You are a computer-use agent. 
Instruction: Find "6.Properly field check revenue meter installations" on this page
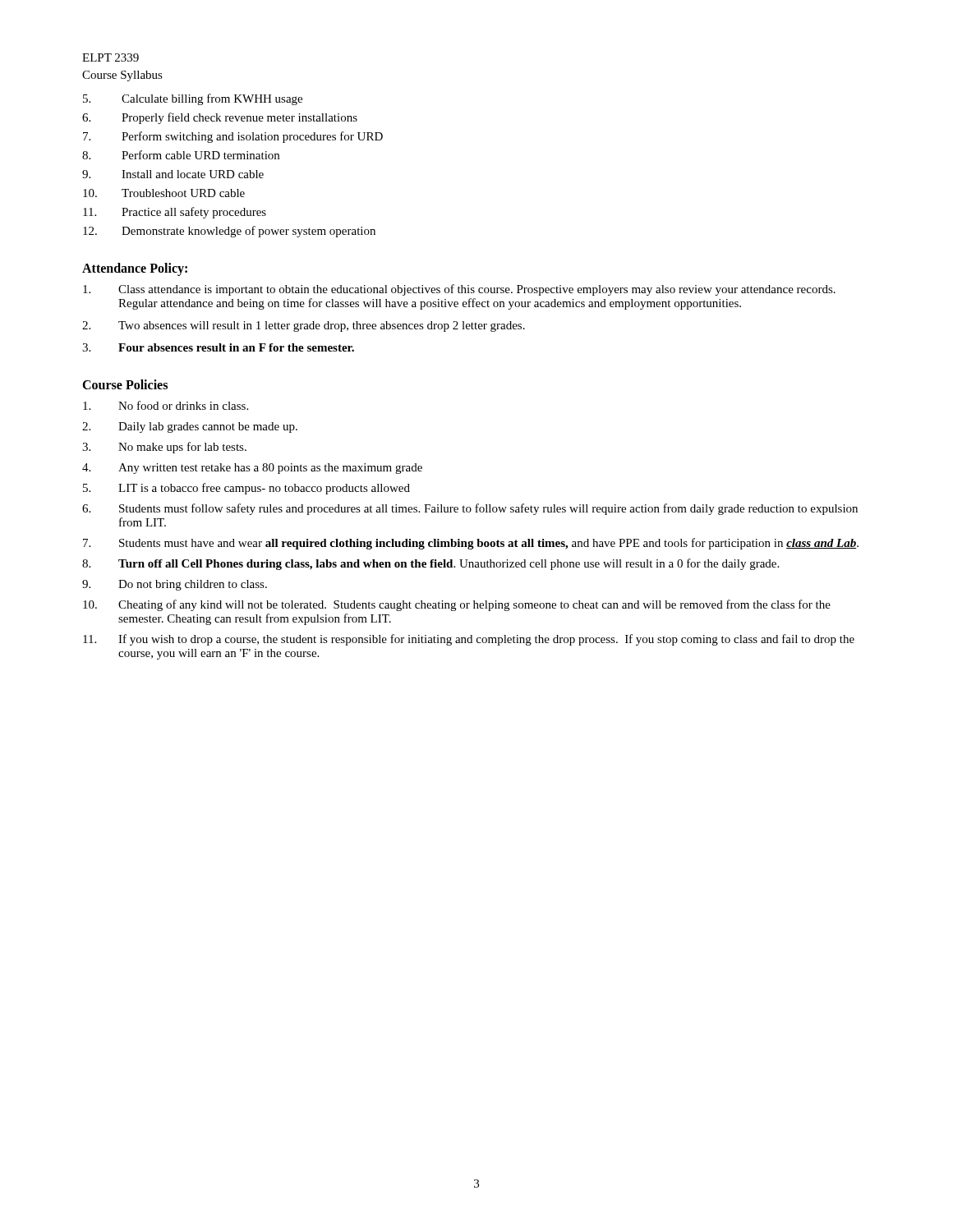(220, 118)
